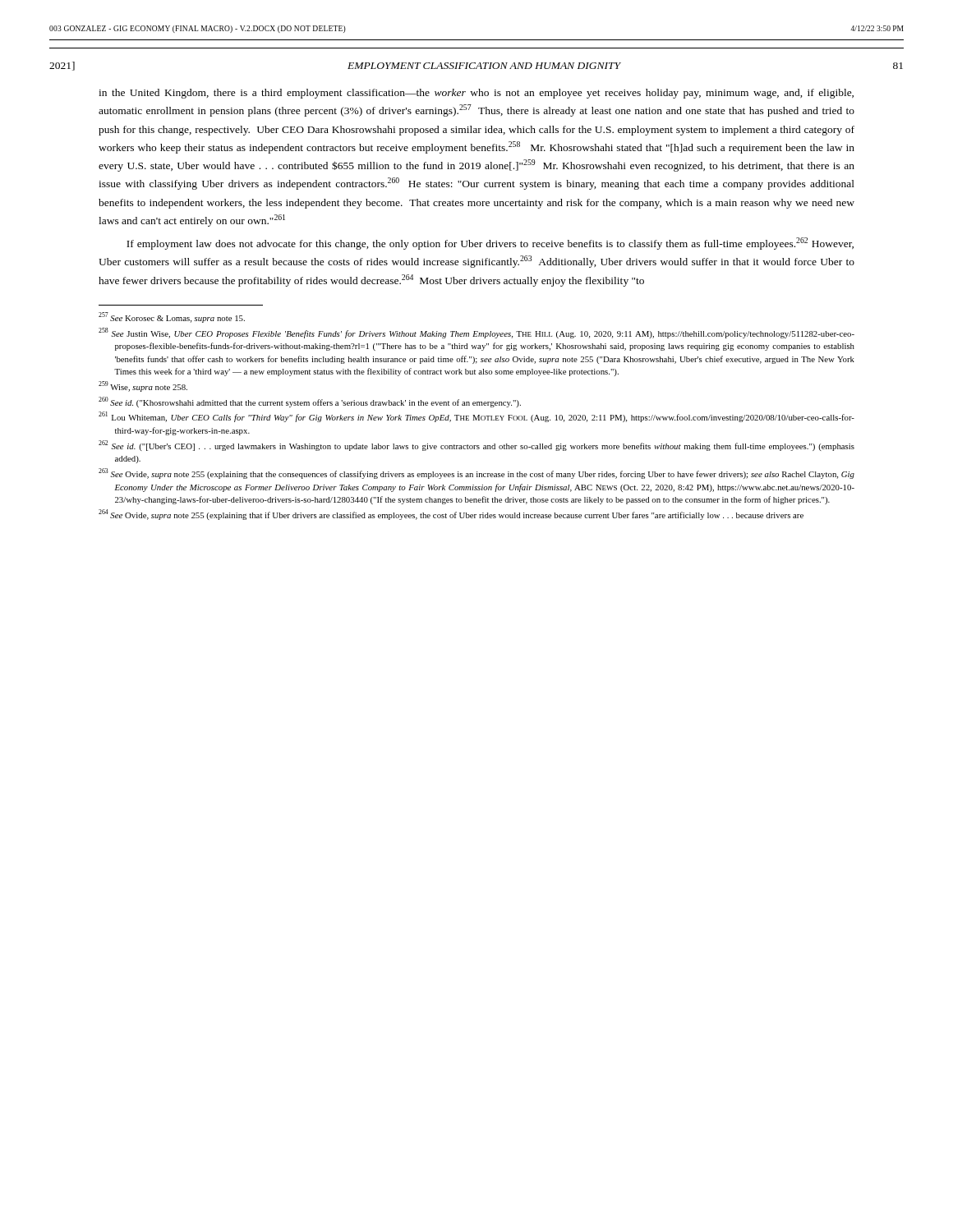The height and width of the screenshot is (1232, 953).
Task: Select the passage starting "258 See Justin Wise, Uber CEO Proposes Flexible"
Action: click(476, 352)
